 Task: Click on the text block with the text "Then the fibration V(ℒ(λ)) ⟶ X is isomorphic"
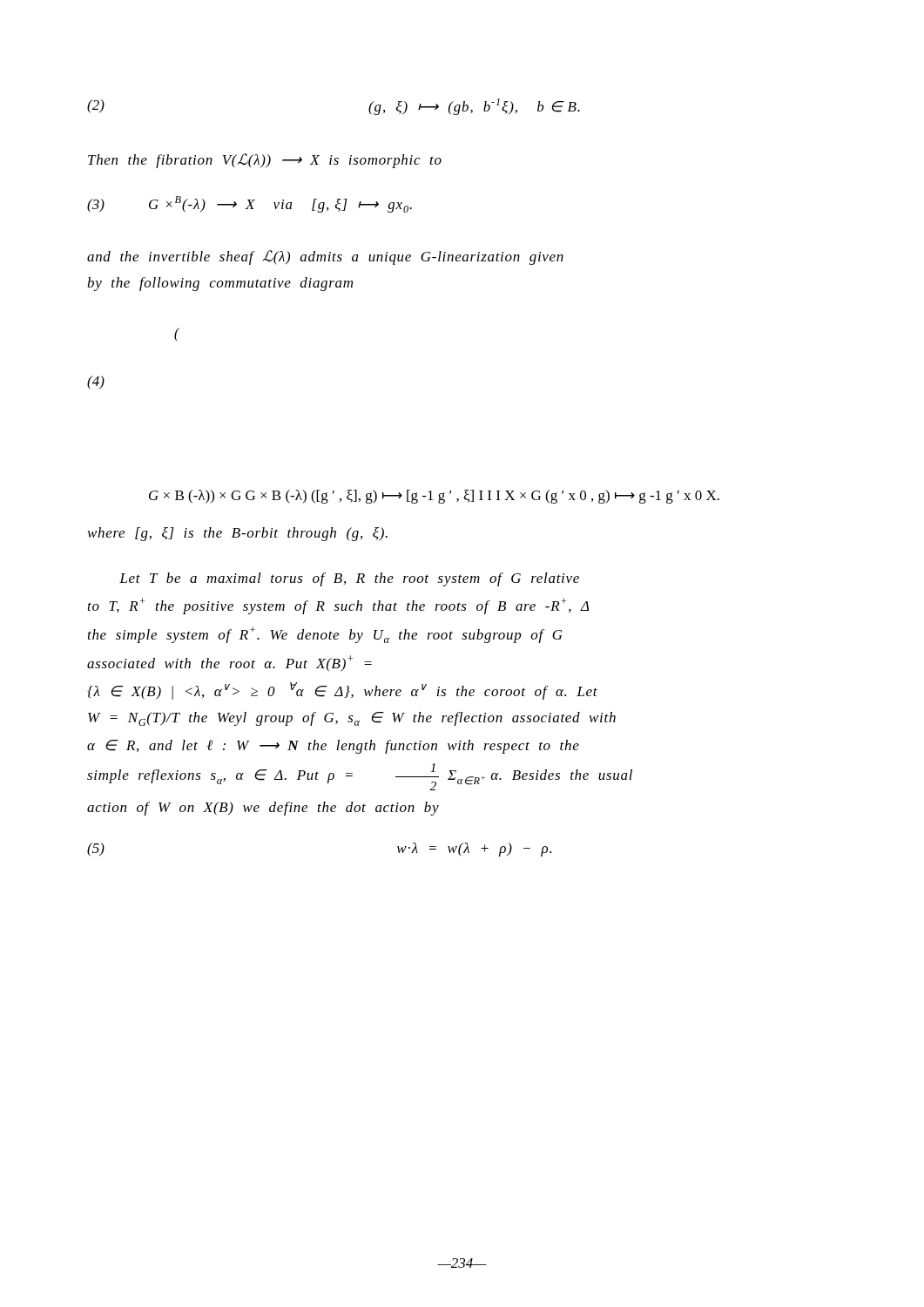tap(265, 160)
